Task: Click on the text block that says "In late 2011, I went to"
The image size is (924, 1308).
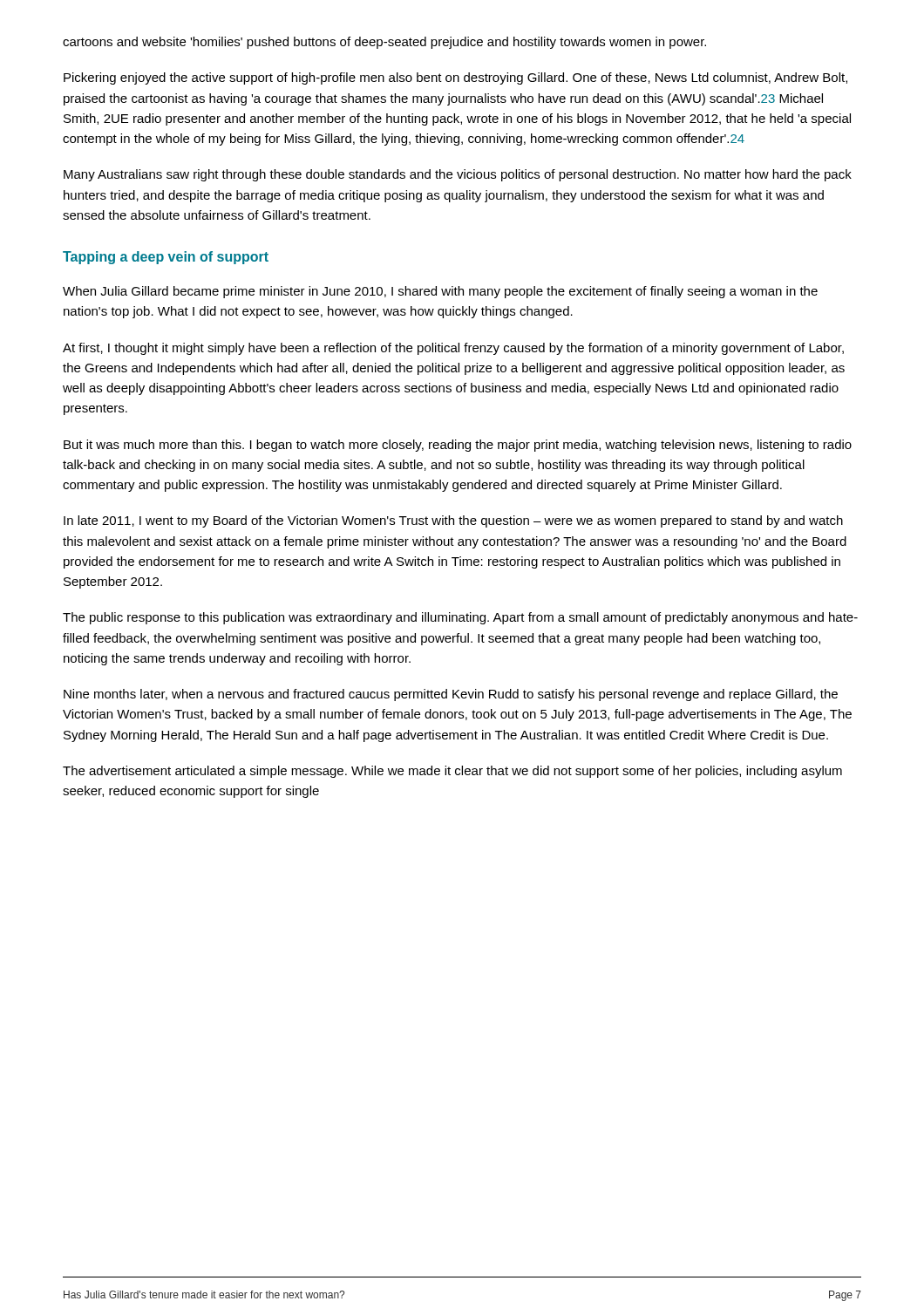Action: (x=462, y=551)
